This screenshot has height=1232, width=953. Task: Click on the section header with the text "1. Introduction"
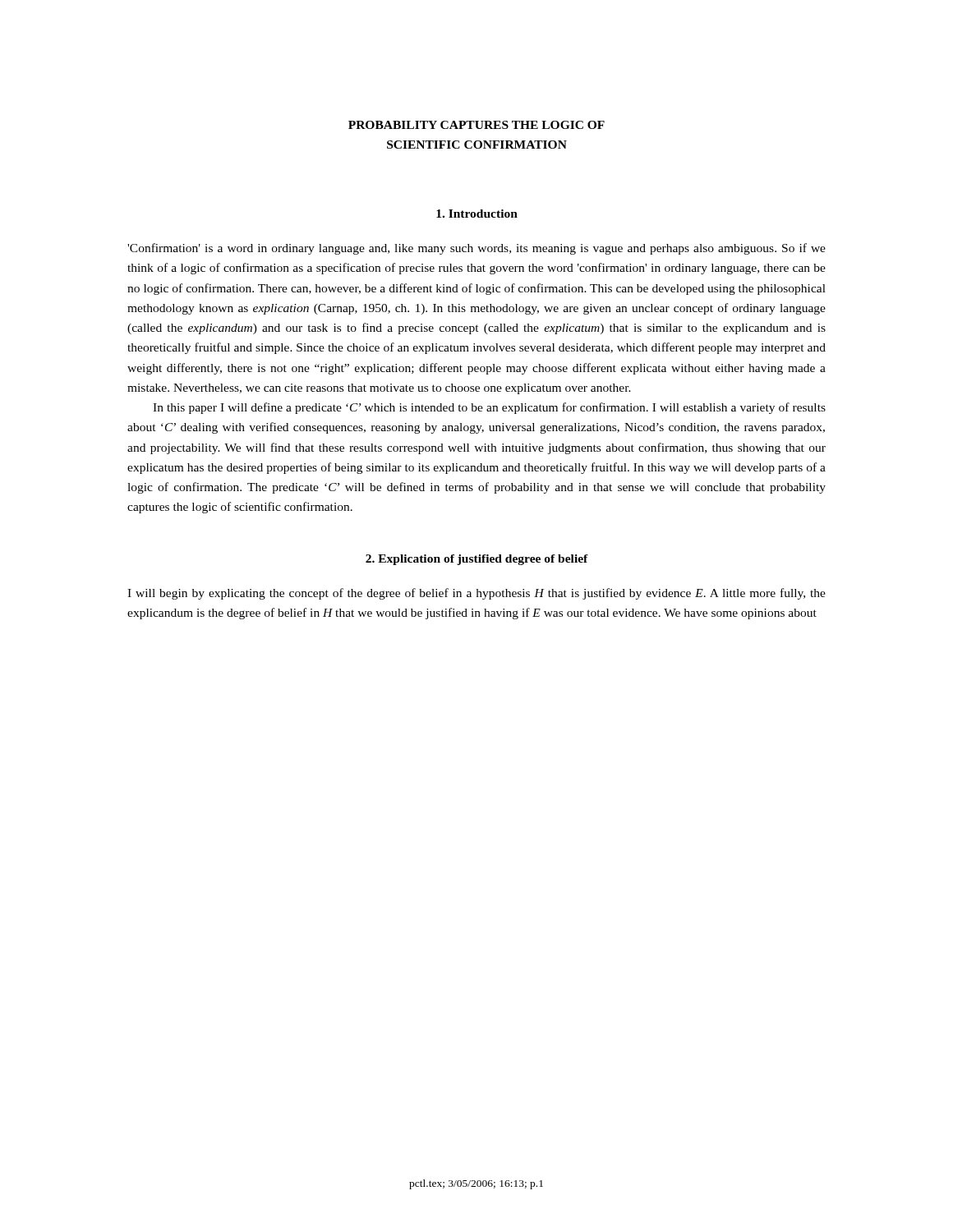tap(476, 213)
